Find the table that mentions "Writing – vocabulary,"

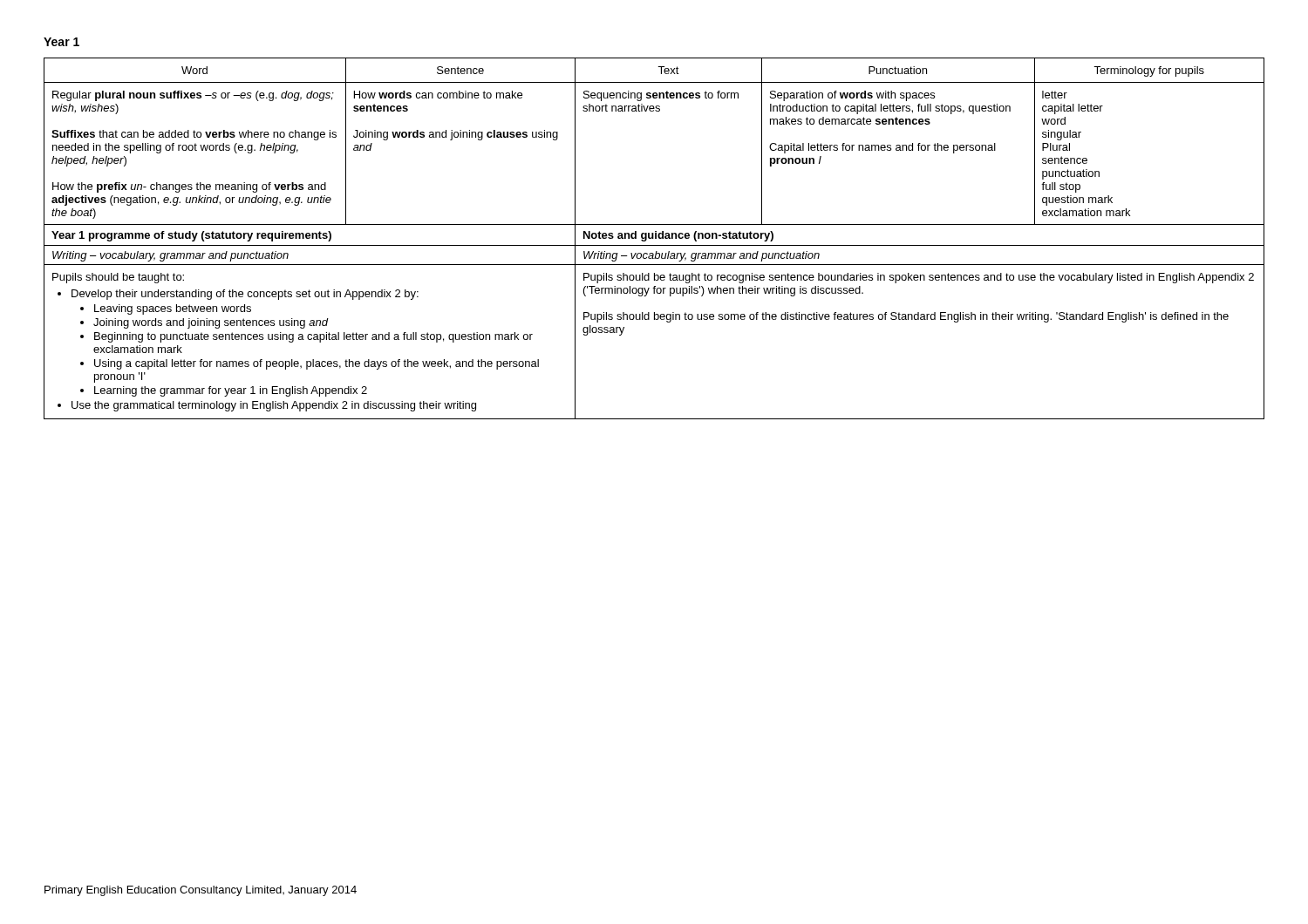pyautogui.click(x=654, y=238)
